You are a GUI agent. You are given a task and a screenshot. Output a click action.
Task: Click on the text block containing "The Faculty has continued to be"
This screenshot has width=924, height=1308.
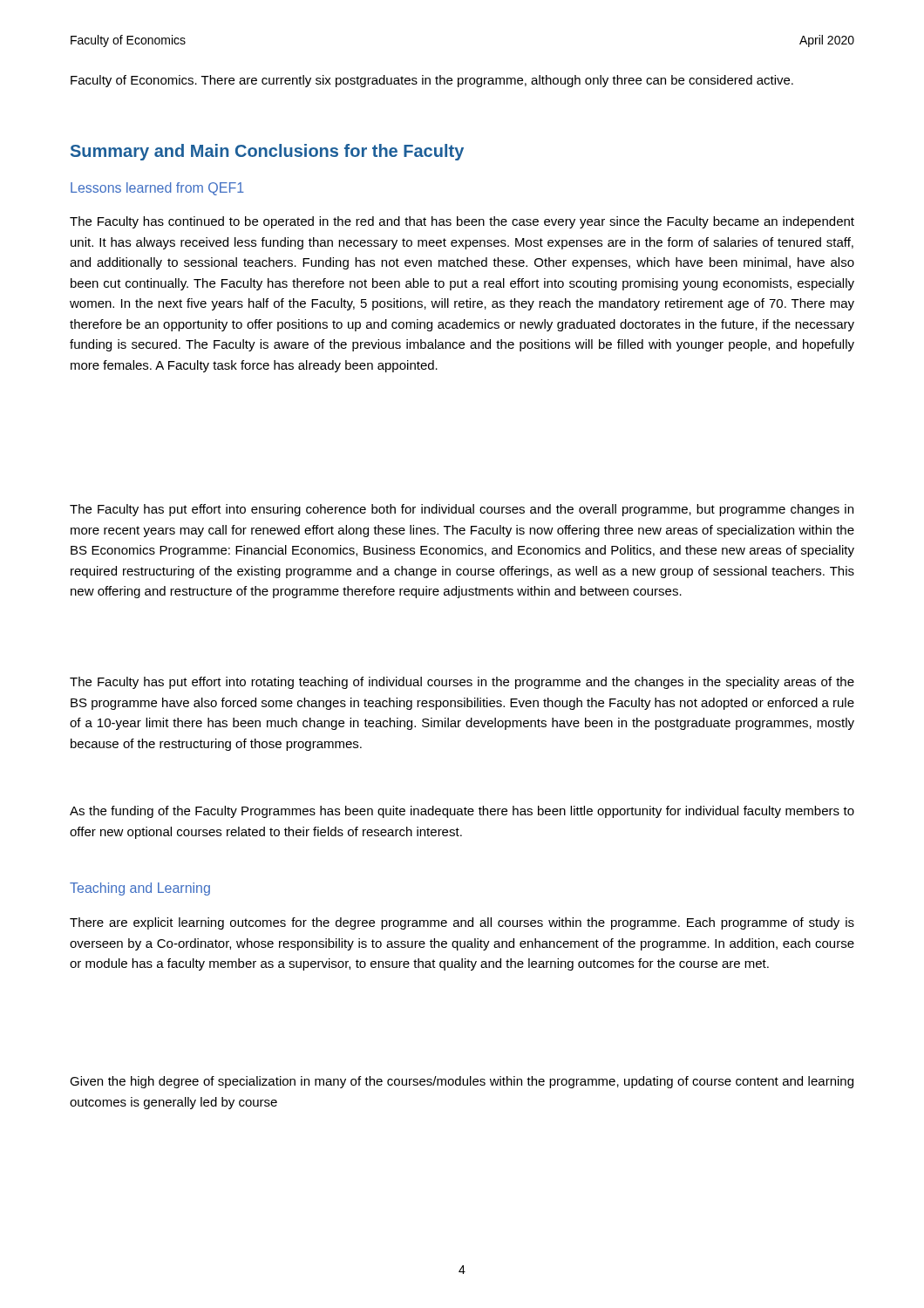click(x=462, y=293)
